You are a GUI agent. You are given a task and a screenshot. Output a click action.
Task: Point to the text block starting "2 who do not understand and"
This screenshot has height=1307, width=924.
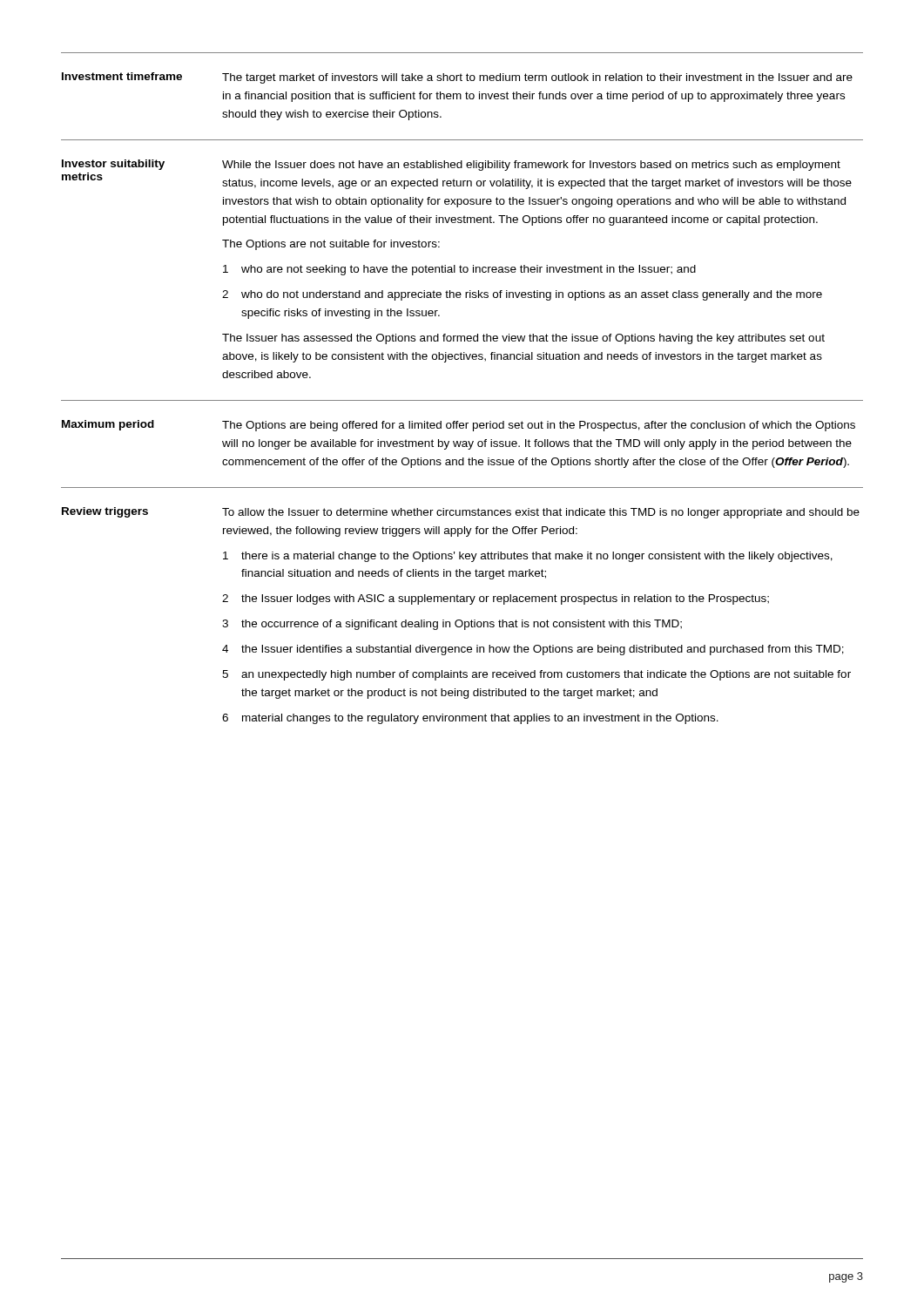click(x=543, y=304)
